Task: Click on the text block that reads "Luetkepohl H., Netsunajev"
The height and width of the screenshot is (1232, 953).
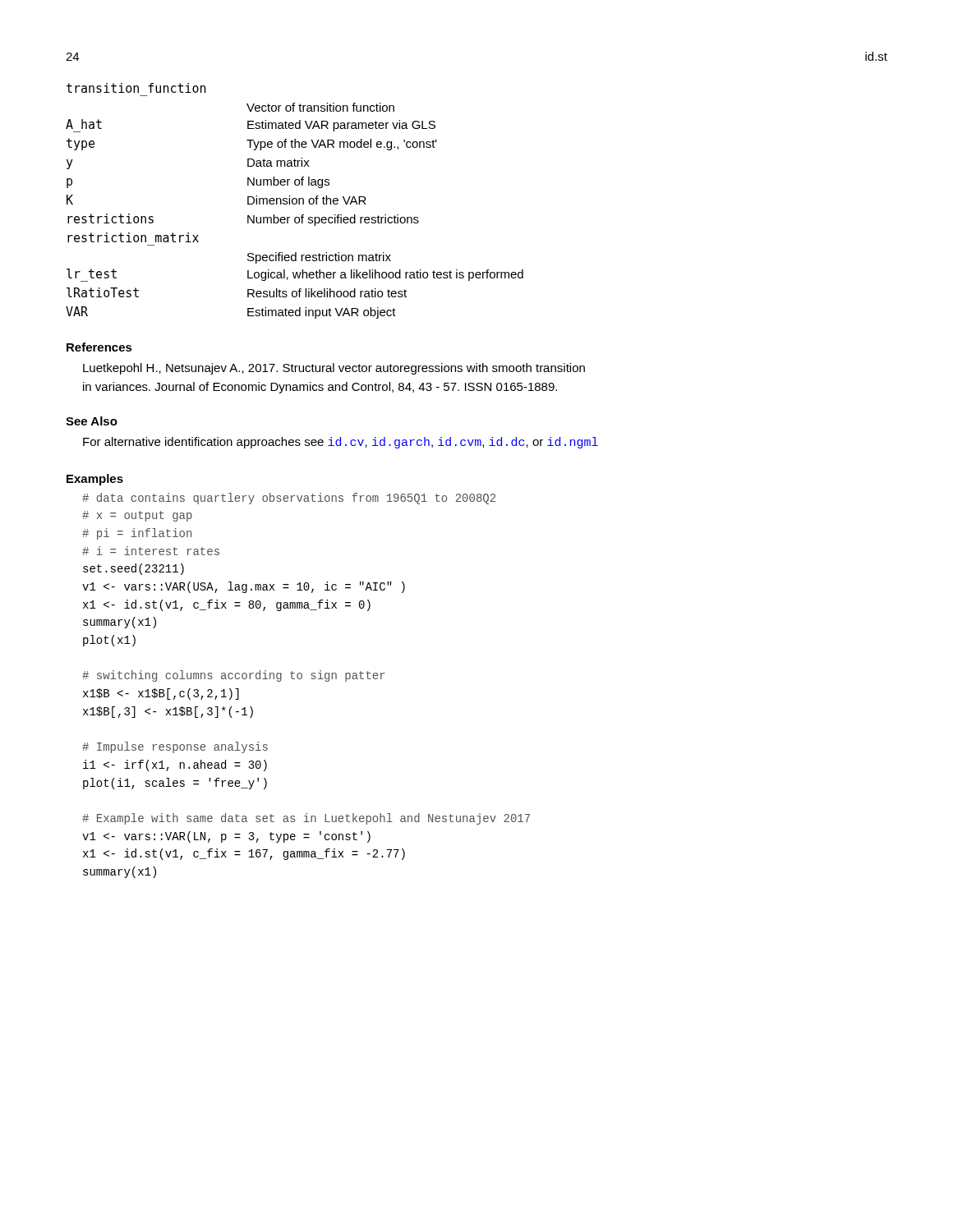Action: 334,377
